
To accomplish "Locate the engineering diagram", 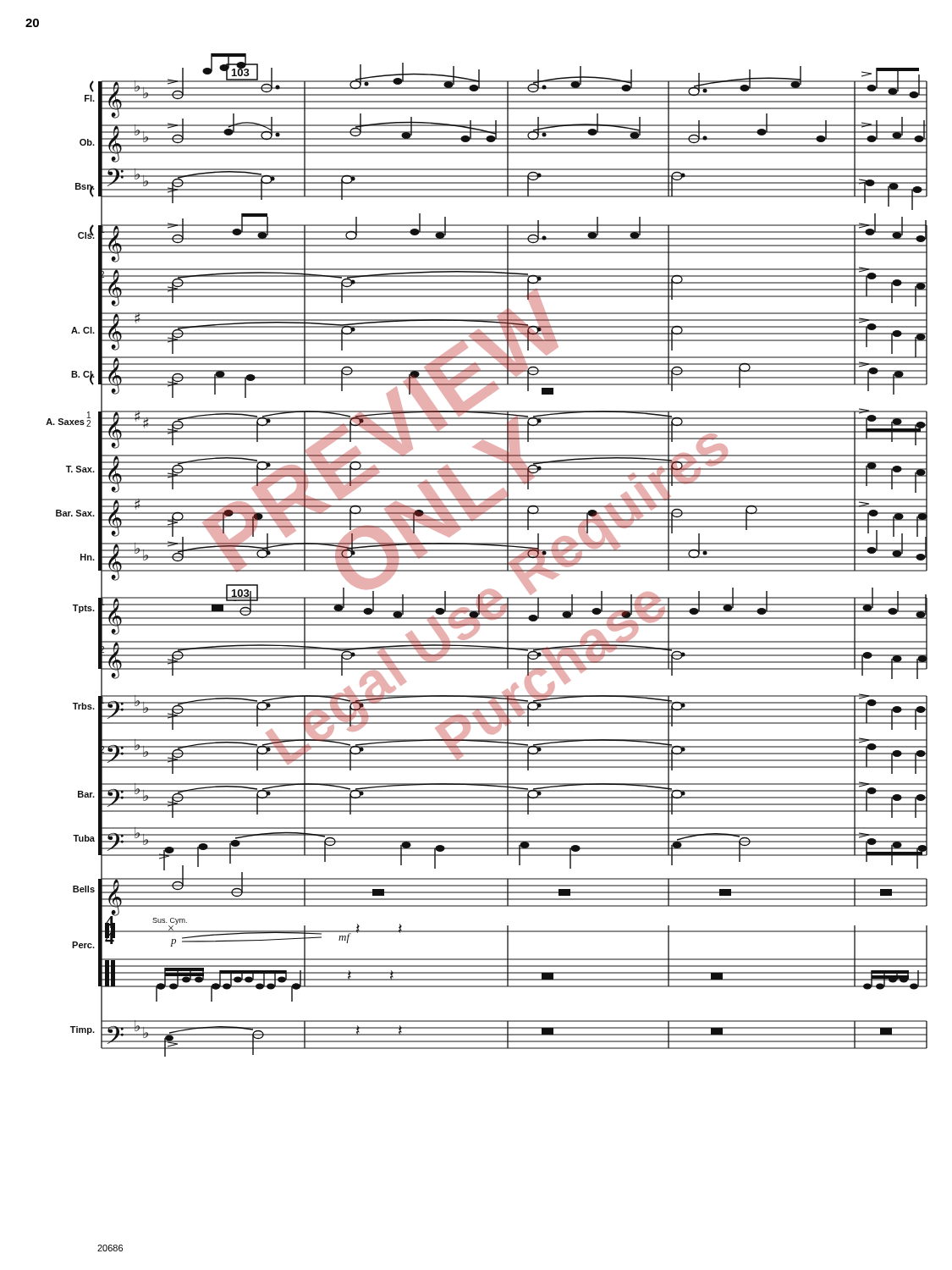I will (487, 629).
